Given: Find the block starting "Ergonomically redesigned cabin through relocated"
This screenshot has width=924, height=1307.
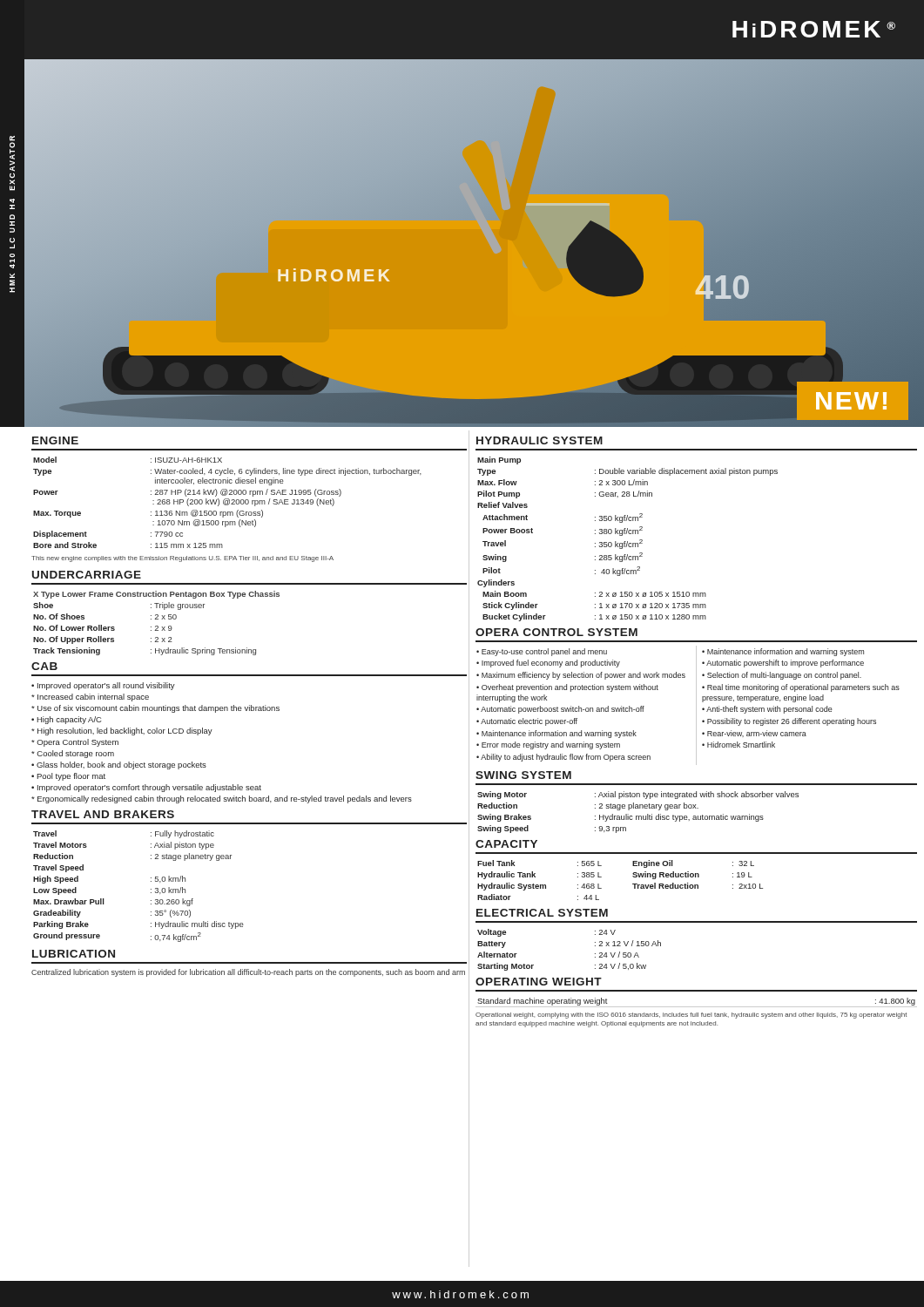Looking at the screenshot, I should [221, 799].
